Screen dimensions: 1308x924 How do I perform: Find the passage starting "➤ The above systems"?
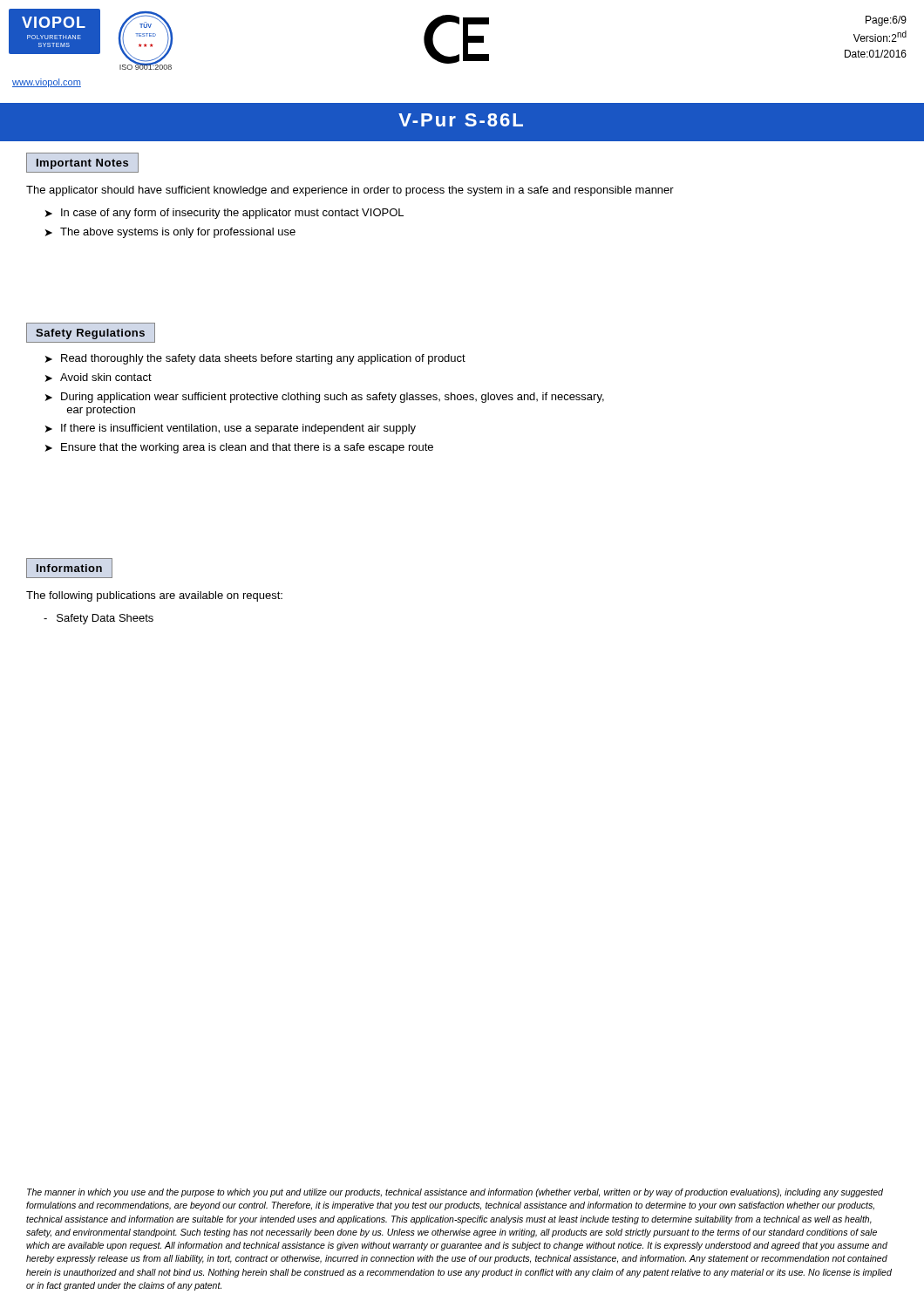pos(170,233)
